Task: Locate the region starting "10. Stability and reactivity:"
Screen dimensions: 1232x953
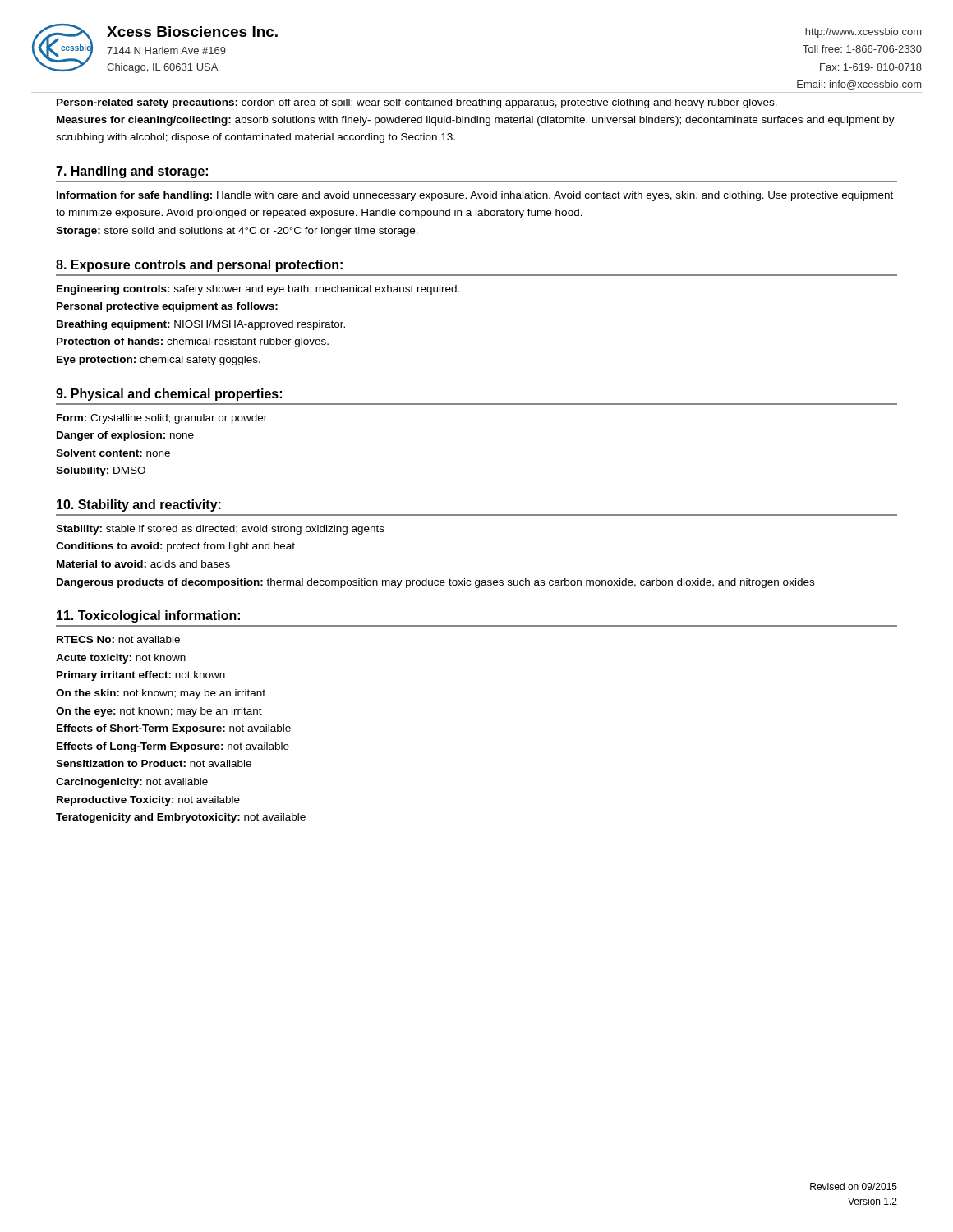Action: click(139, 505)
